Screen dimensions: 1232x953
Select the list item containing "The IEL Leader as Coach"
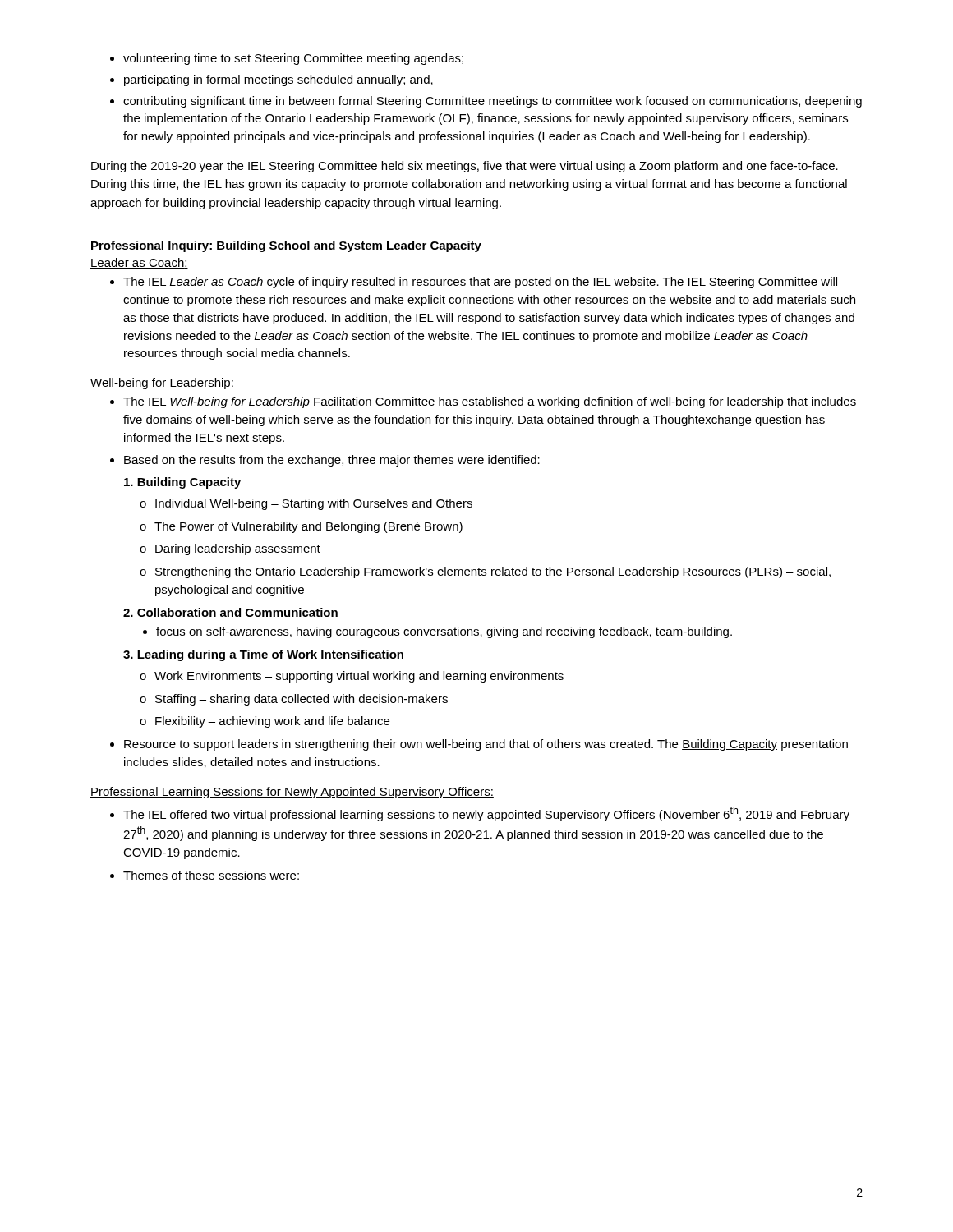coord(476,318)
